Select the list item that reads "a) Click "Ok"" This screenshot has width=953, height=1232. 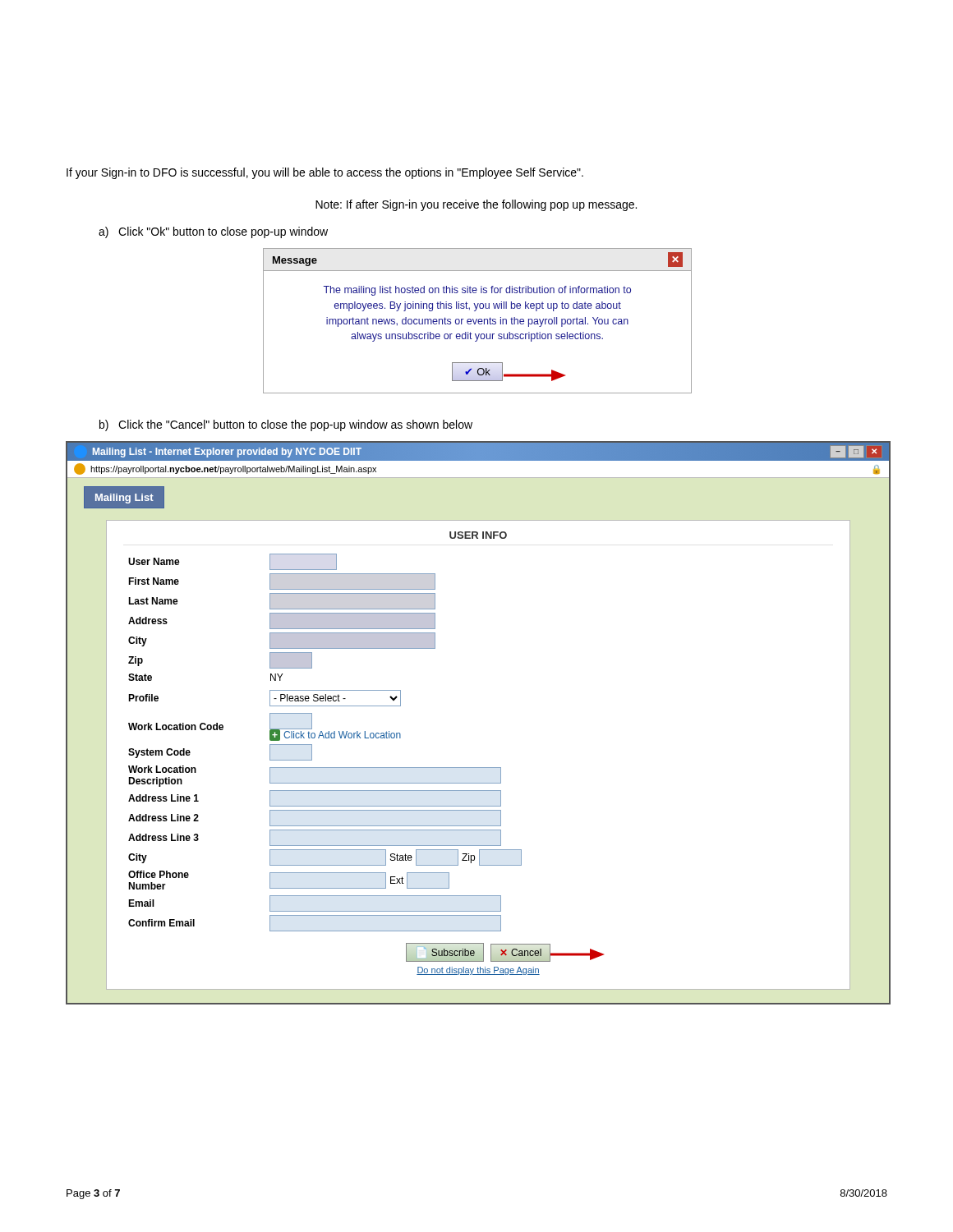point(213,232)
